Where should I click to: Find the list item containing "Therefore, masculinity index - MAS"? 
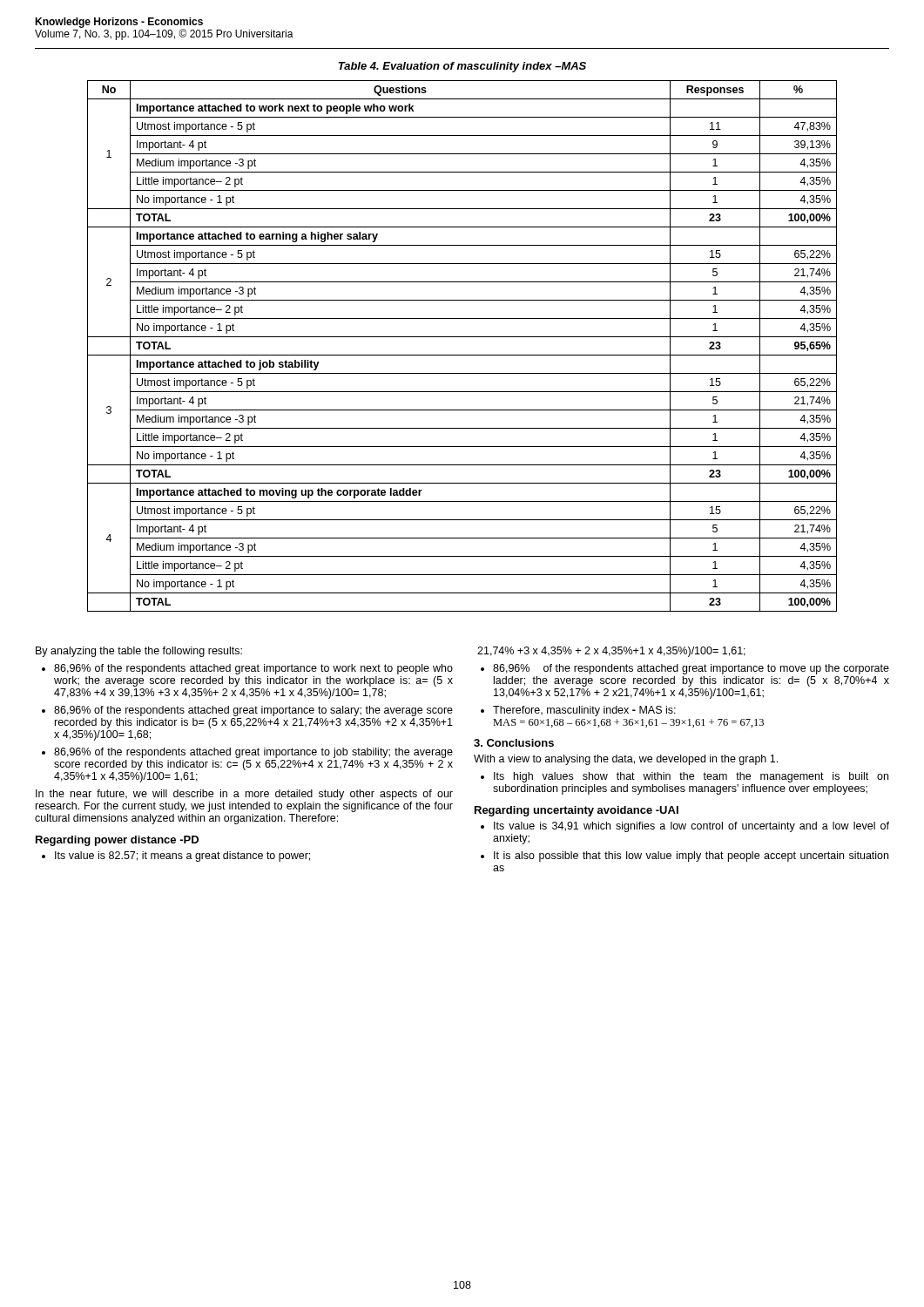point(629,716)
